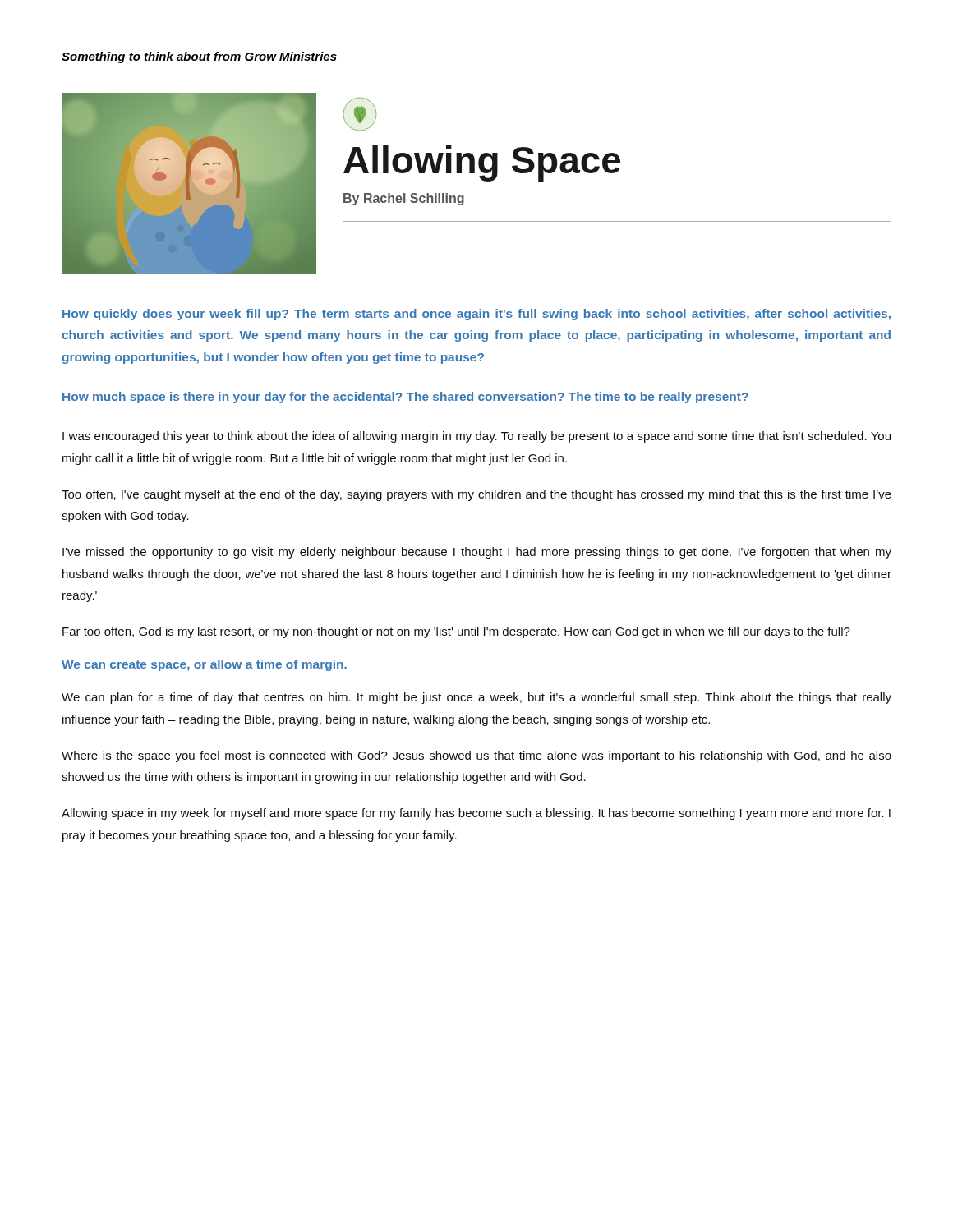Where is the passage that starts "Too often, I've caught myself"?
Image resolution: width=953 pixels, height=1232 pixels.
(476, 505)
